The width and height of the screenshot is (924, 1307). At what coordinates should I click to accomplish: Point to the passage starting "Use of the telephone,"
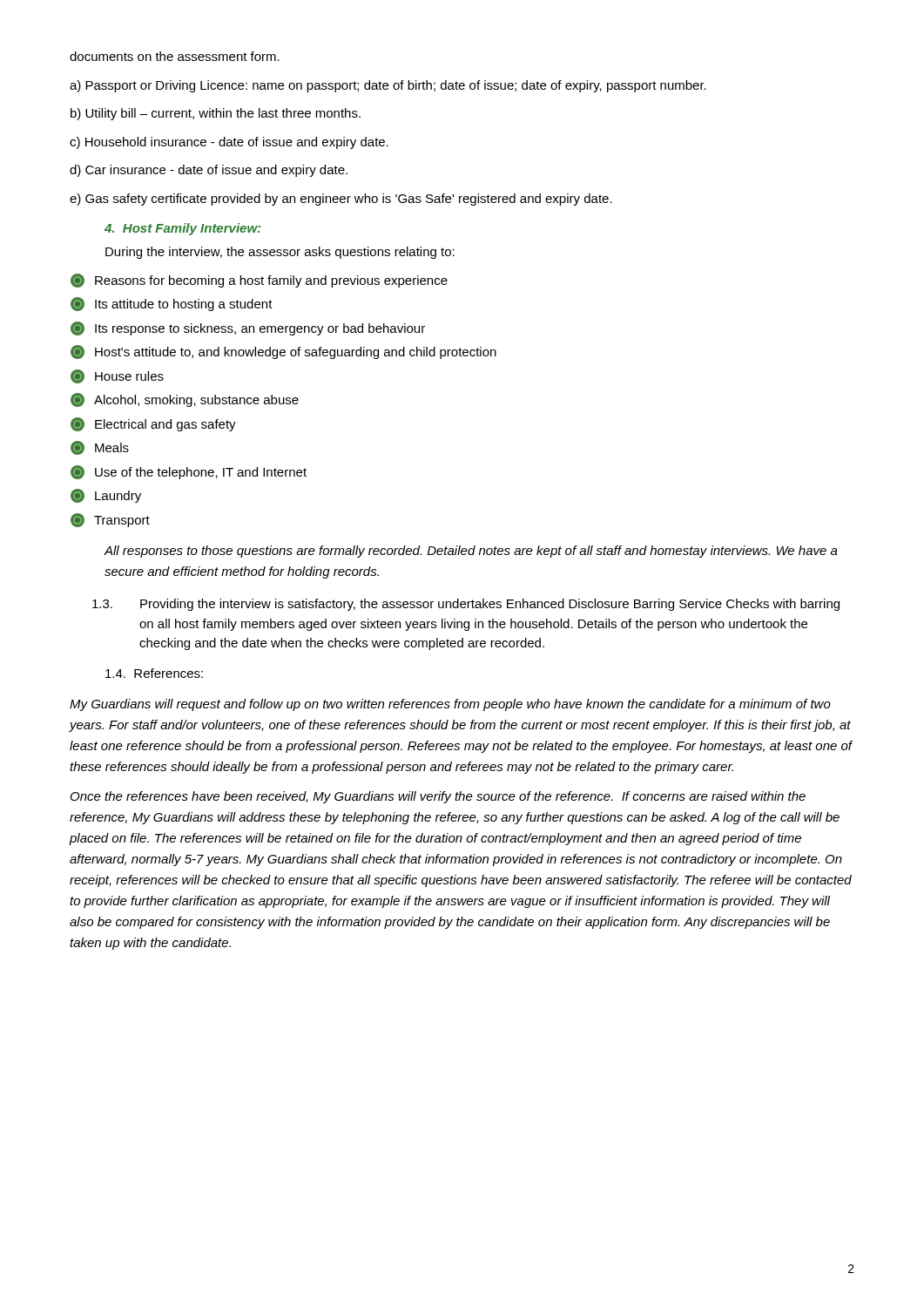click(188, 472)
